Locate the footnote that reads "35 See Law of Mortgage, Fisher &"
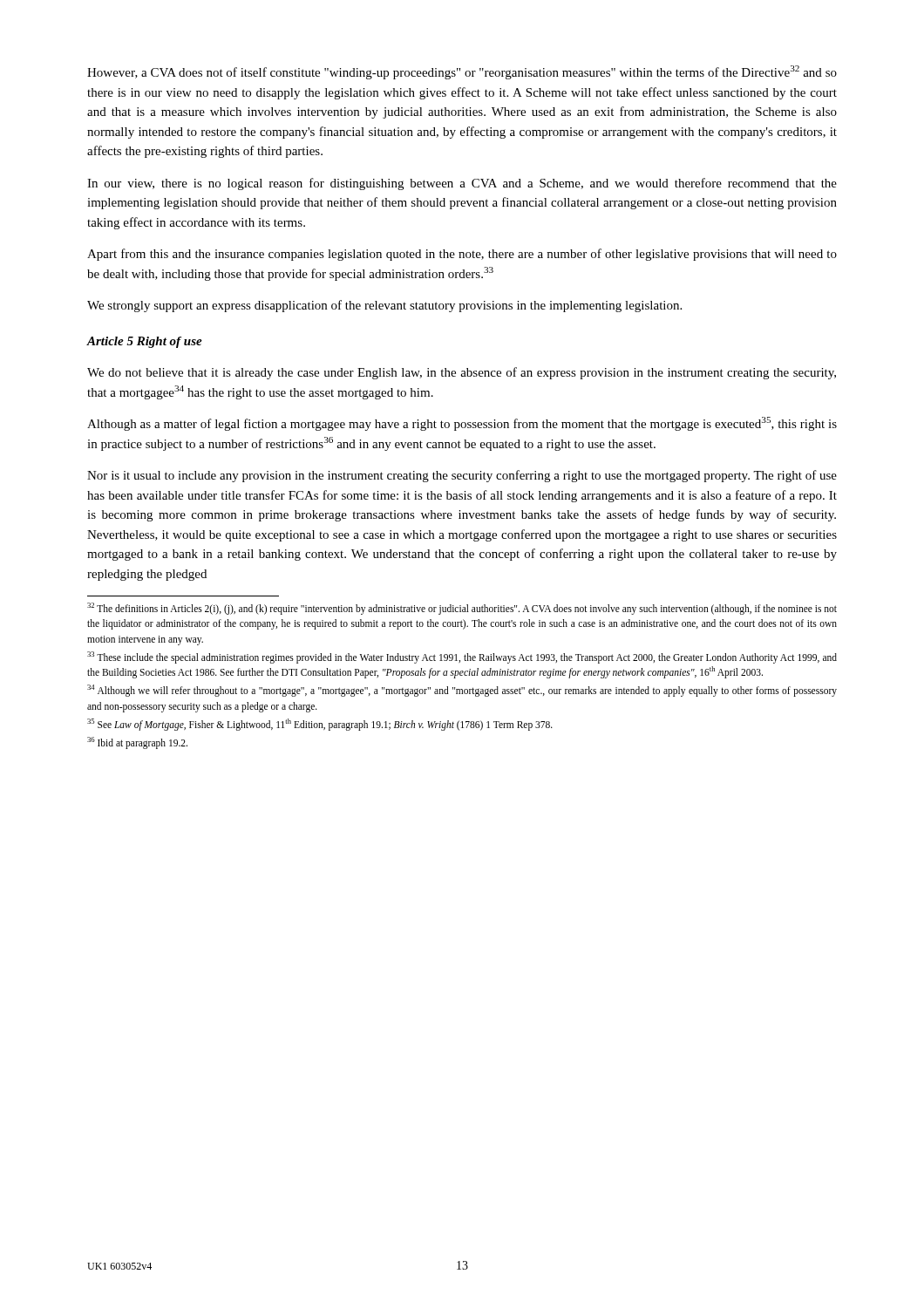Viewport: 924px width, 1308px height. (462, 725)
